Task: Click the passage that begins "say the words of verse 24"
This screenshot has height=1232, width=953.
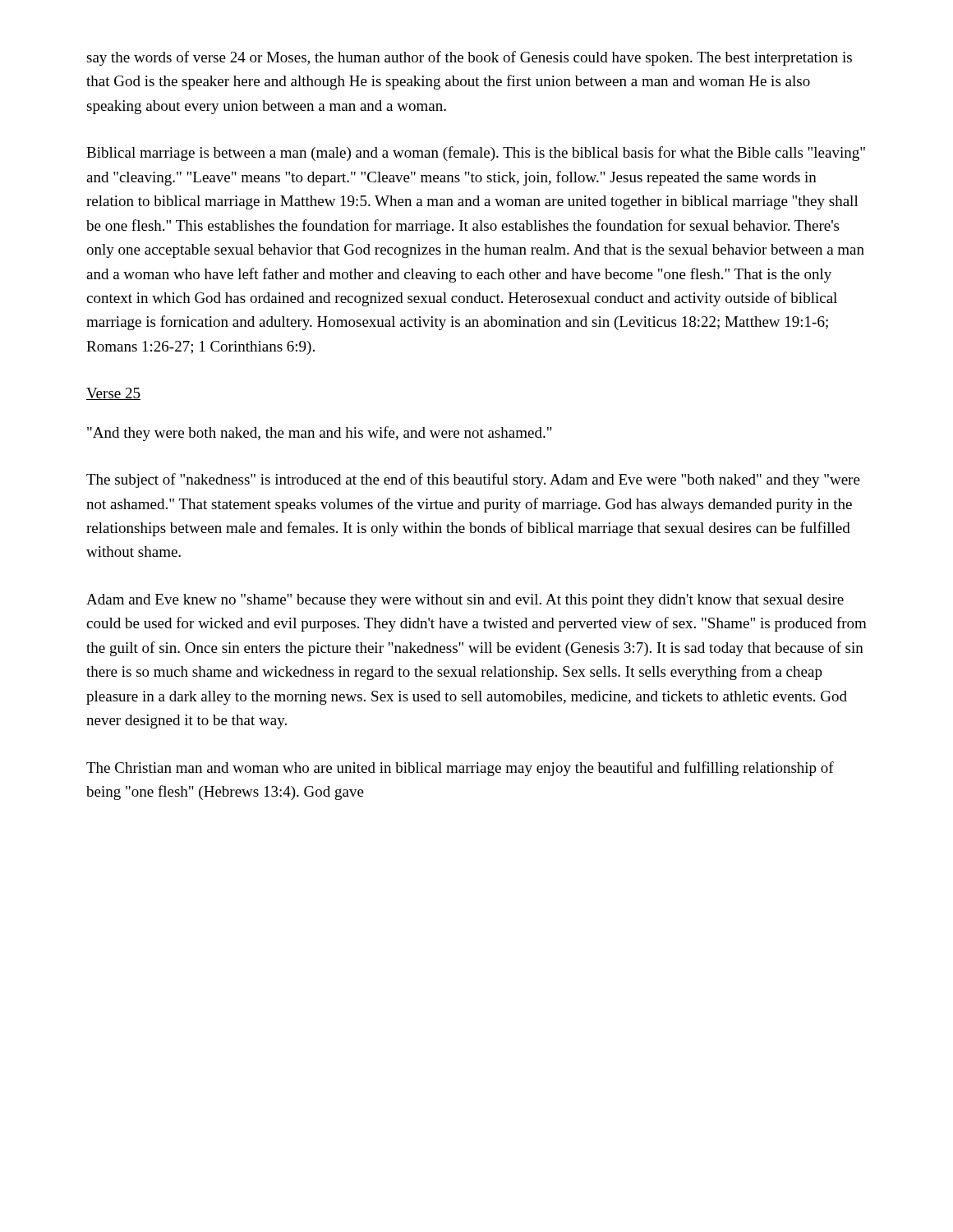Action: [x=469, y=81]
